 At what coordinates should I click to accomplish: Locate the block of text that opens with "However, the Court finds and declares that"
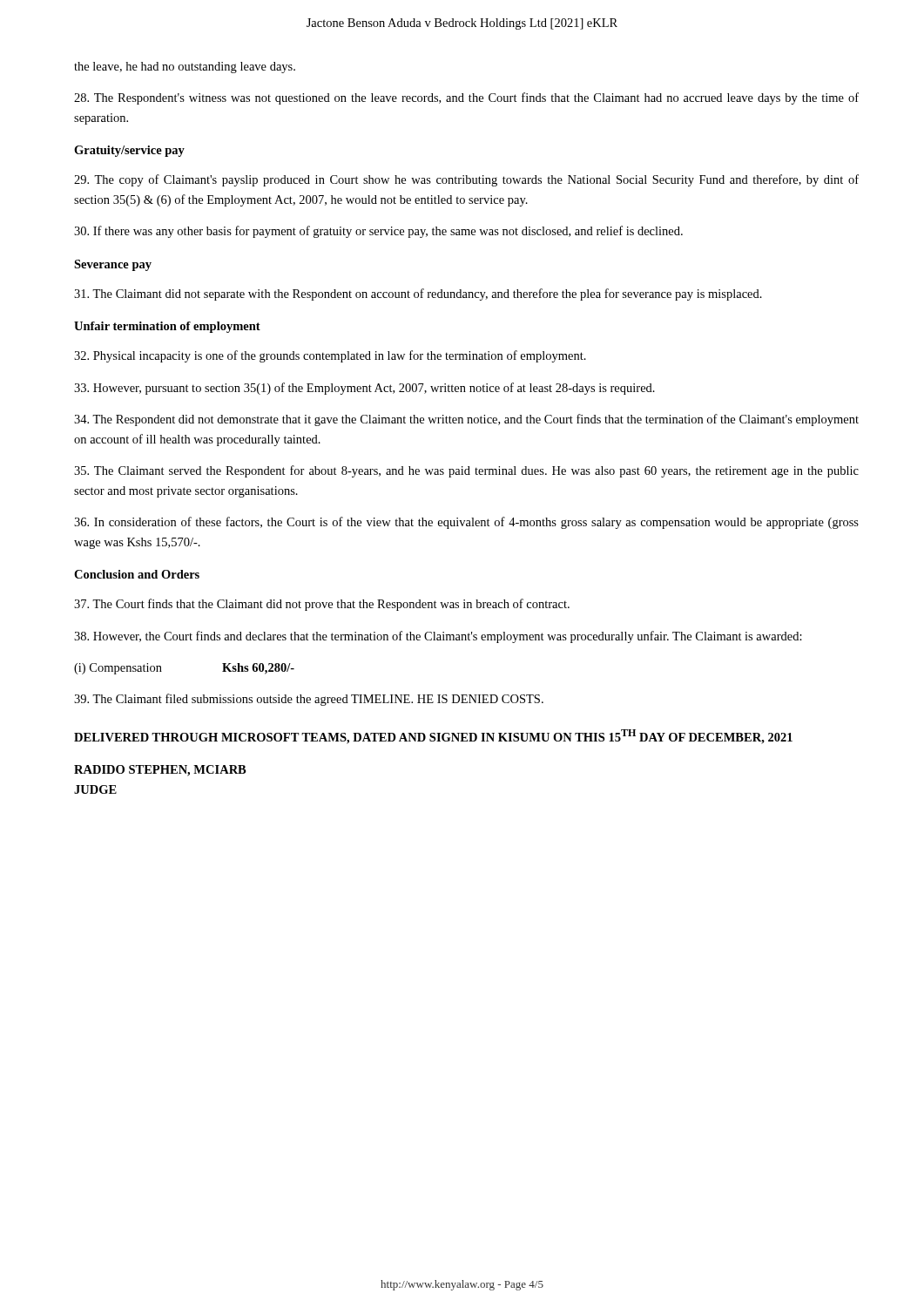(x=438, y=636)
